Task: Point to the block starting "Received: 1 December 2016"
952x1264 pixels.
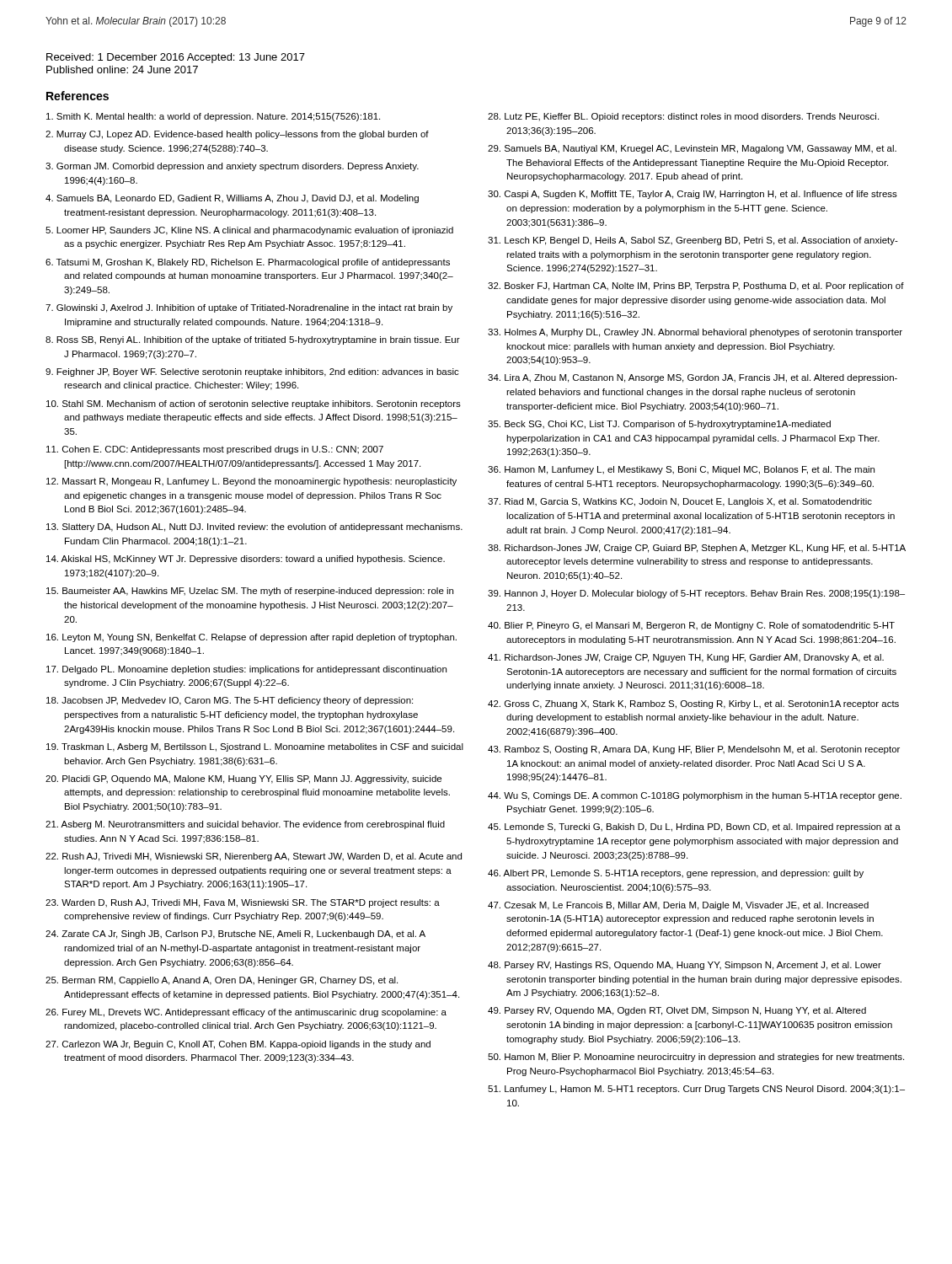Action: pyautogui.click(x=176, y=58)
